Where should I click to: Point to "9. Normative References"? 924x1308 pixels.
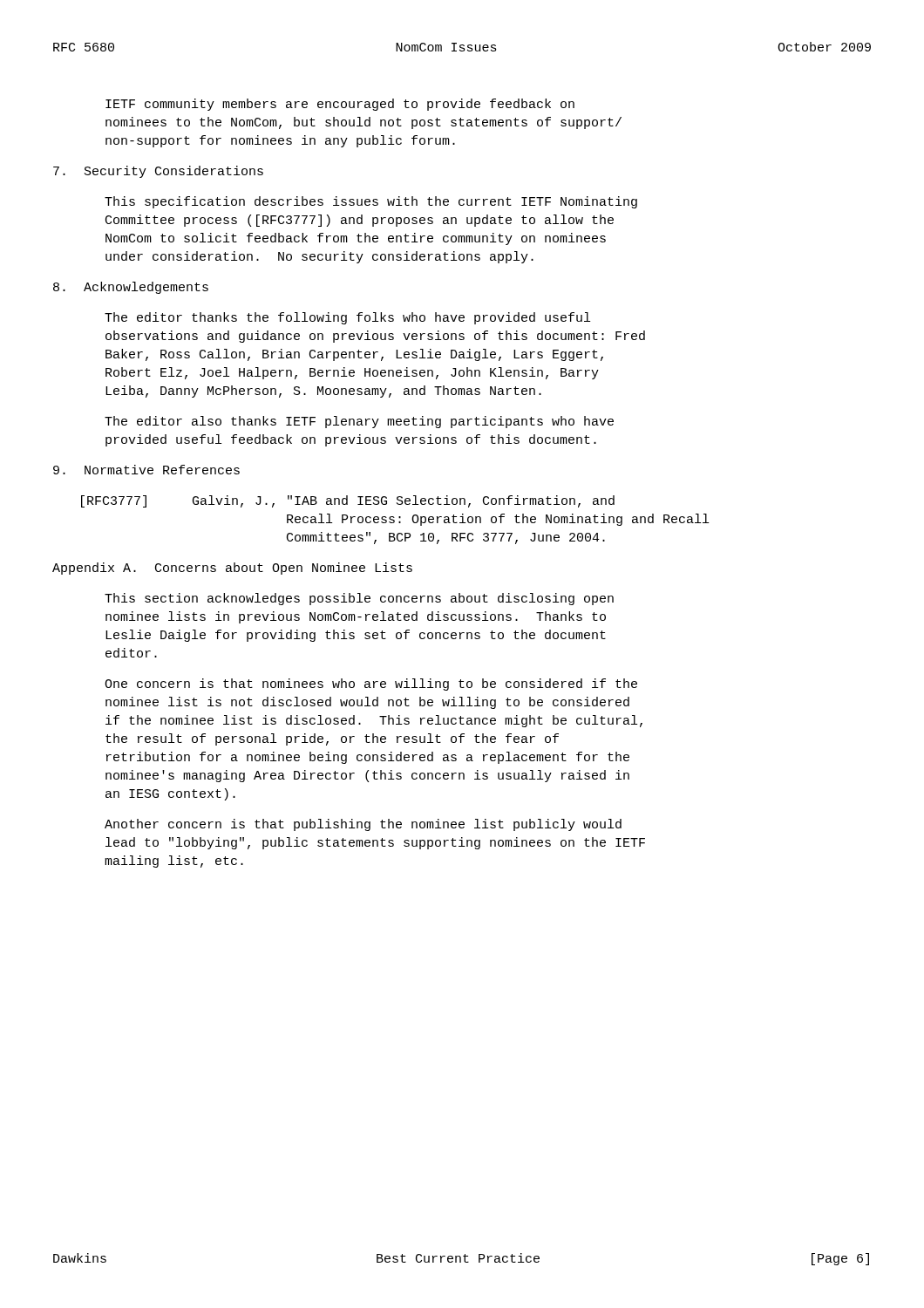point(146,471)
